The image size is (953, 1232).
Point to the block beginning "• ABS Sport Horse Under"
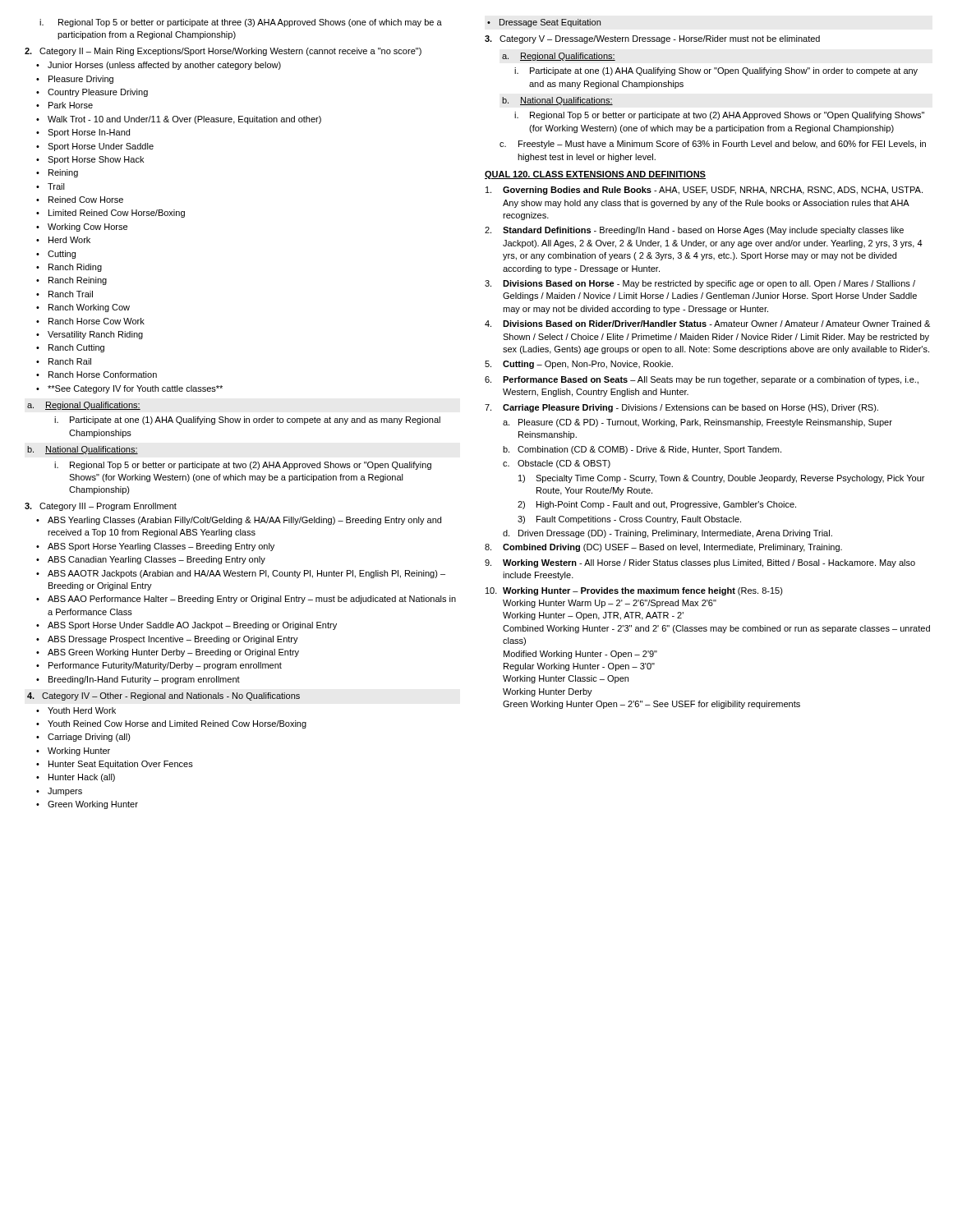187,626
